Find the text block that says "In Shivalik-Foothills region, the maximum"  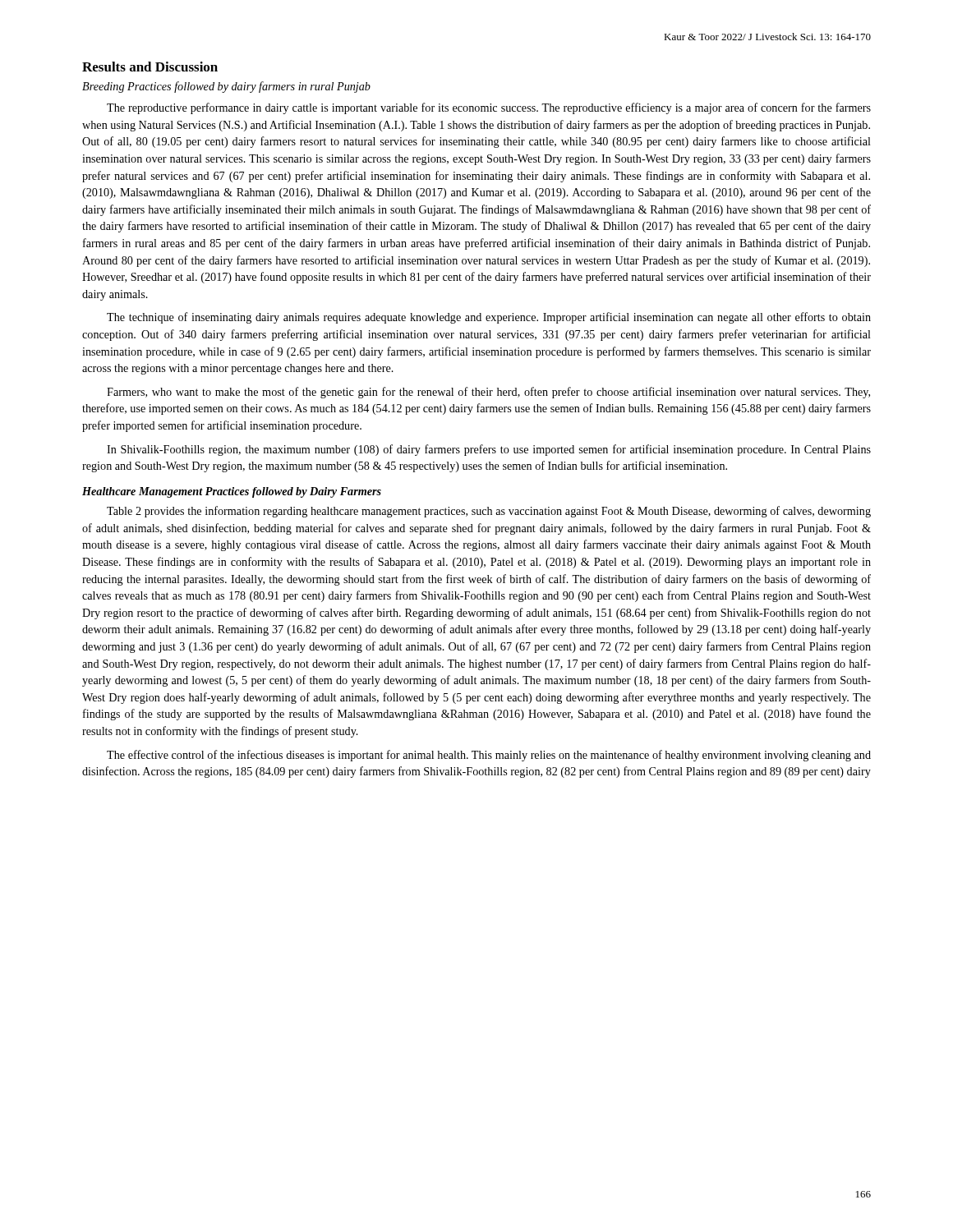click(x=476, y=458)
